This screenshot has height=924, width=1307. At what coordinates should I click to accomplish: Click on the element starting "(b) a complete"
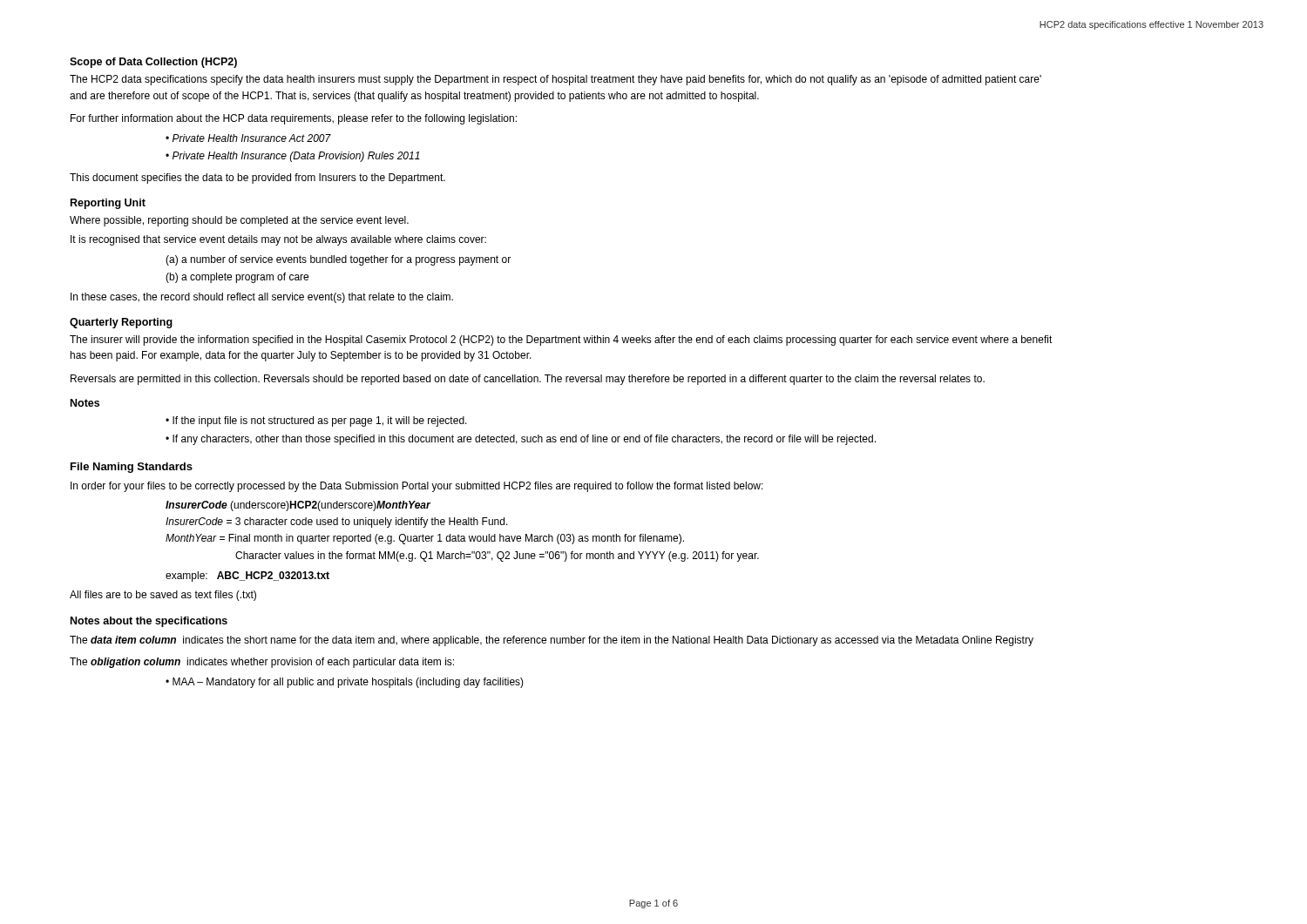pyautogui.click(x=237, y=277)
